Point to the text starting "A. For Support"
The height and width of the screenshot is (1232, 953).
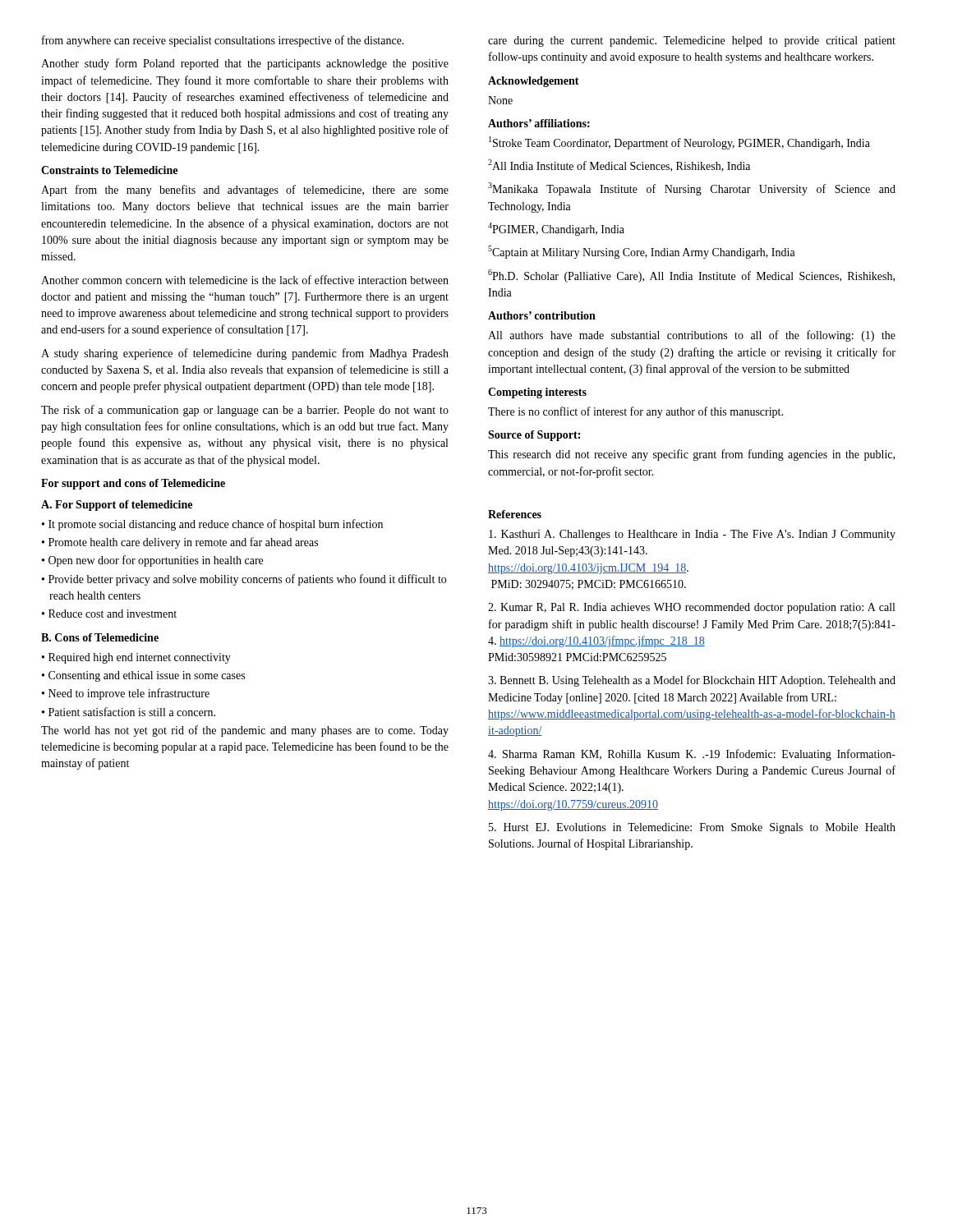[117, 505]
